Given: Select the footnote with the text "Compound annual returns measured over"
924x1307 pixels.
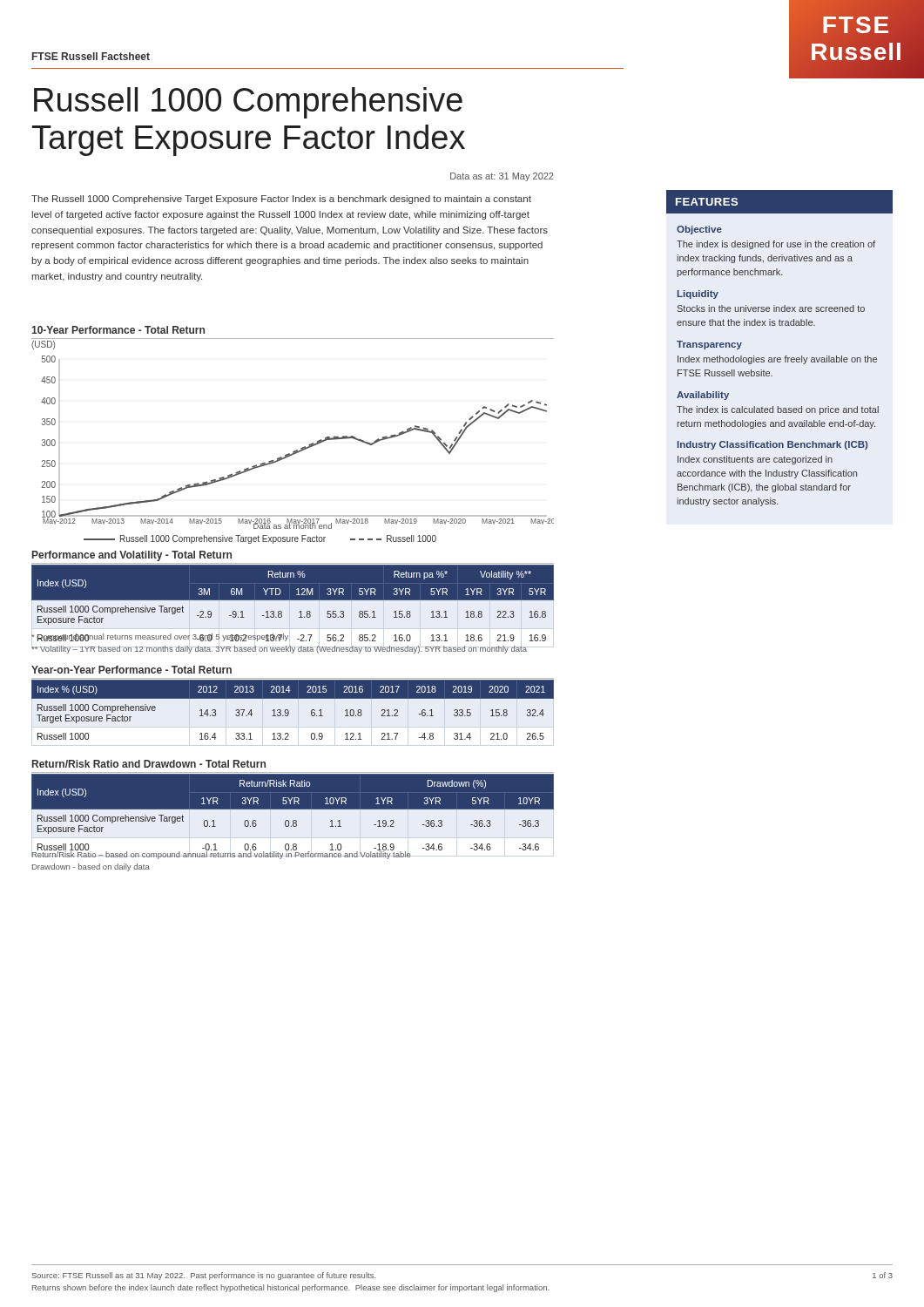Looking at the screenshot, I should click(x=279, y=643).
